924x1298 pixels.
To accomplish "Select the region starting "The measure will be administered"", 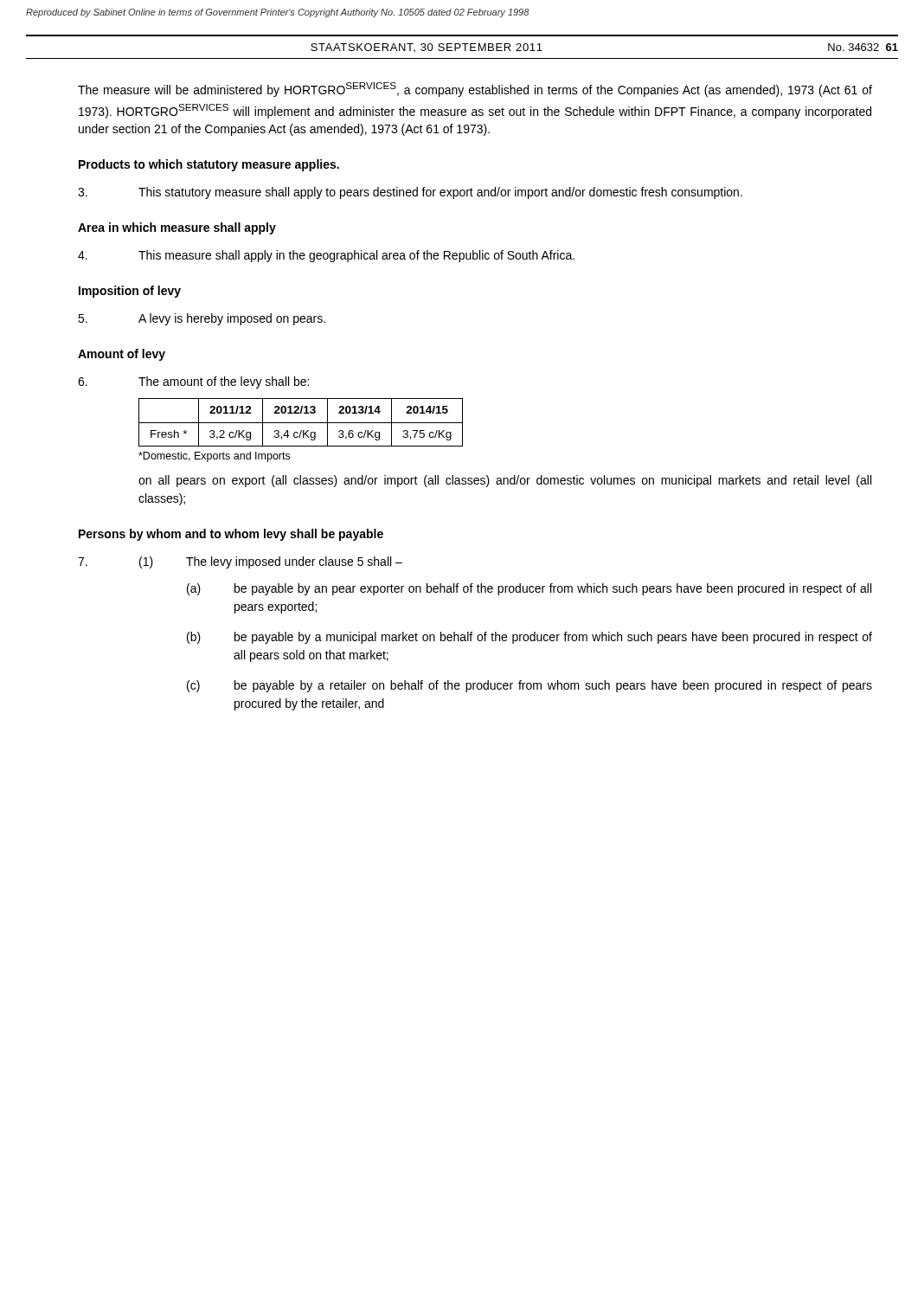I will click(x=475, y=108).
